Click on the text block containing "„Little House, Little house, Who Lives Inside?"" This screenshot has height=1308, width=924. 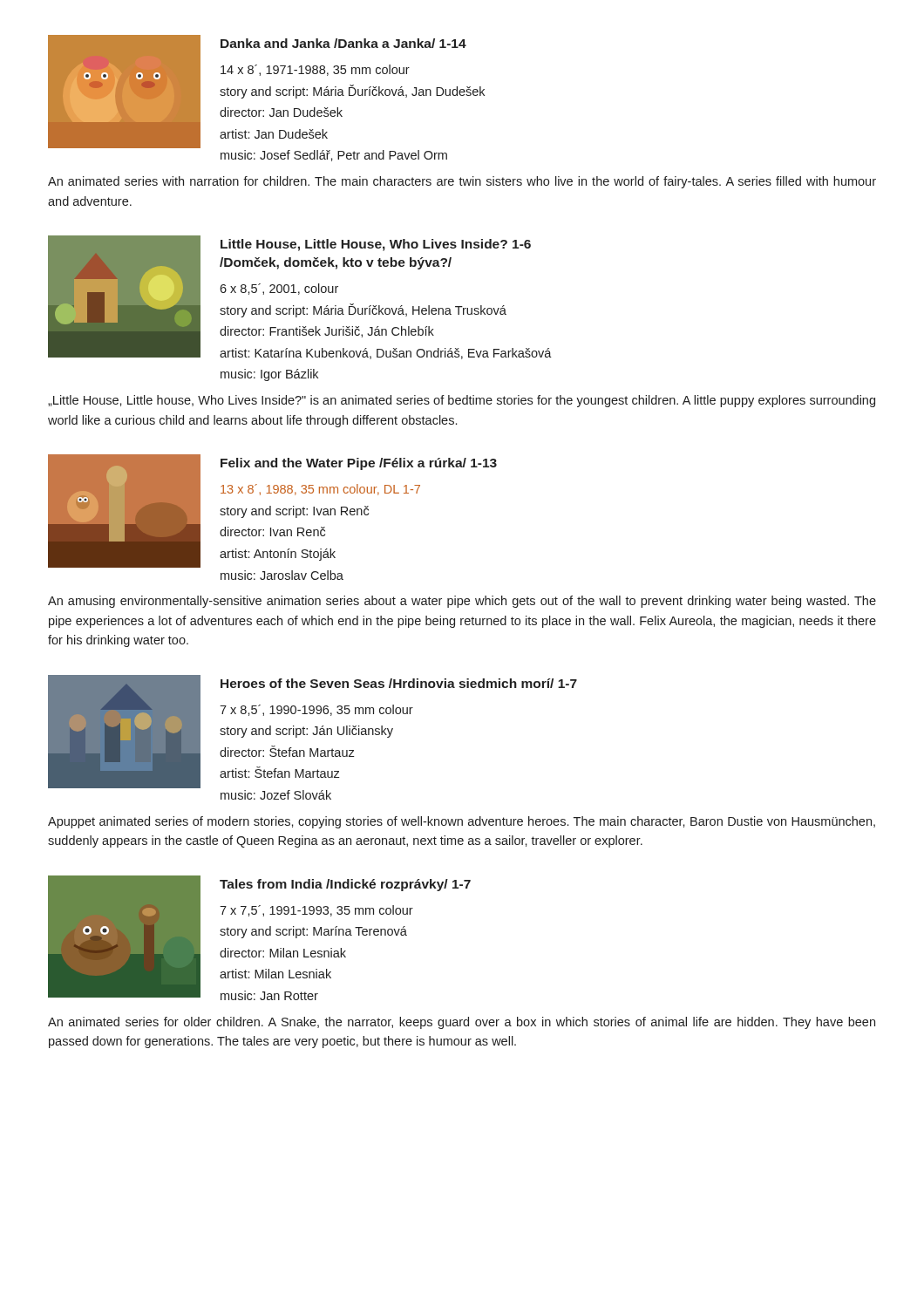point(462,410)
